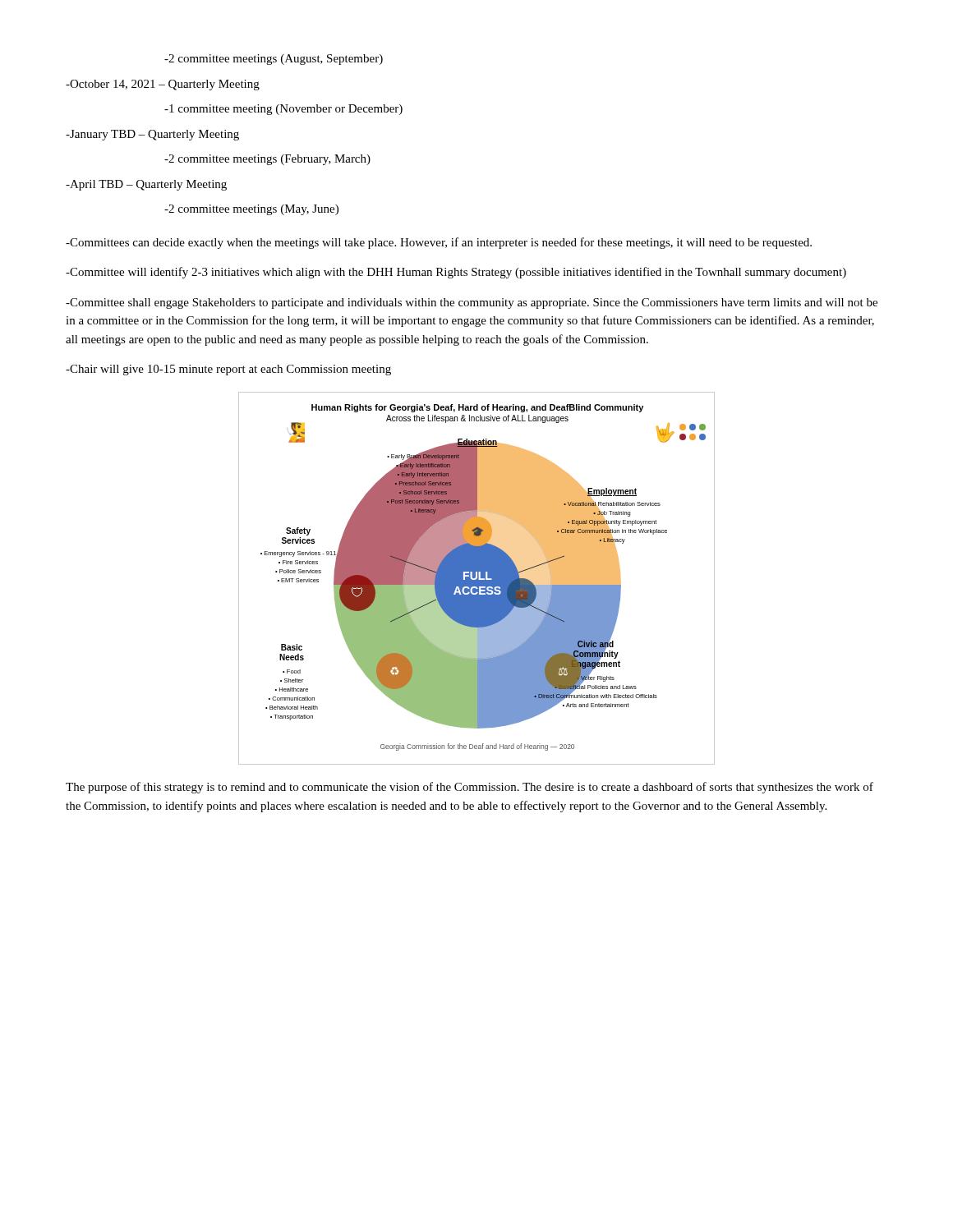Point to the text block starting "Committee will identify 2-3 initiatives which"

coord(456,272)
